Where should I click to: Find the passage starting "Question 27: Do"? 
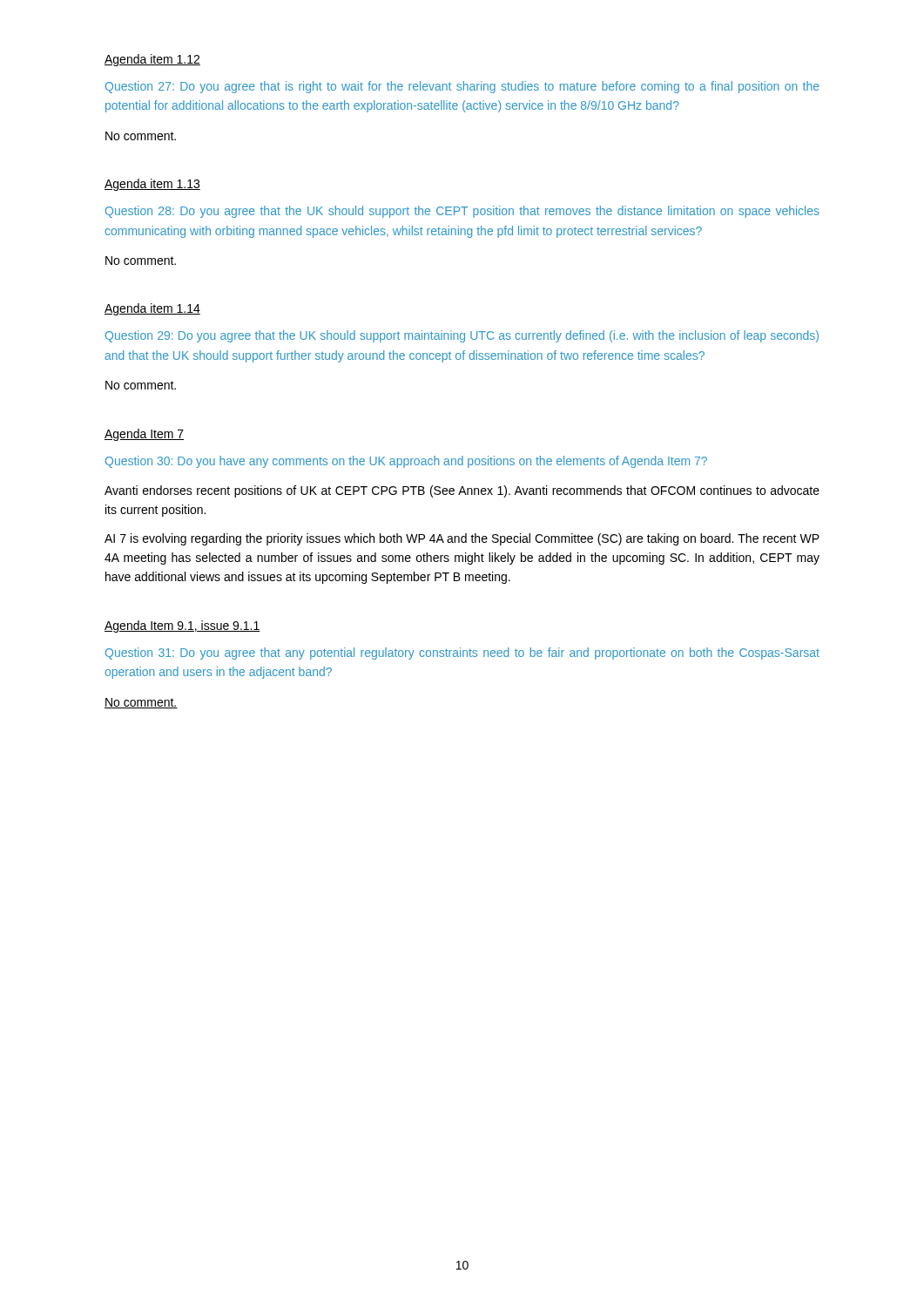[x=462, y=96]
